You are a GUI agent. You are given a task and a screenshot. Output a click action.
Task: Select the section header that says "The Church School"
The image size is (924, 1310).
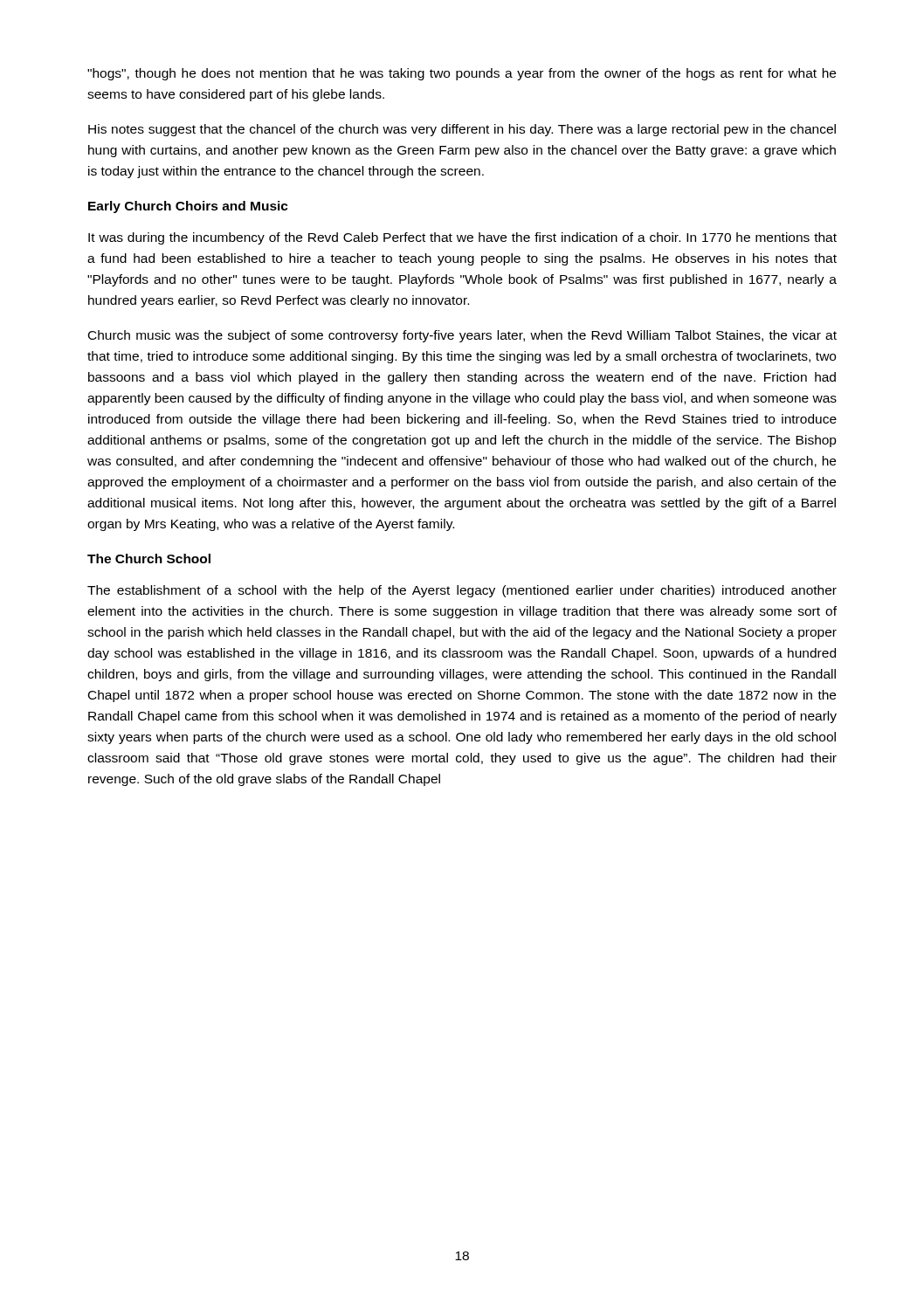coord(149,558)
